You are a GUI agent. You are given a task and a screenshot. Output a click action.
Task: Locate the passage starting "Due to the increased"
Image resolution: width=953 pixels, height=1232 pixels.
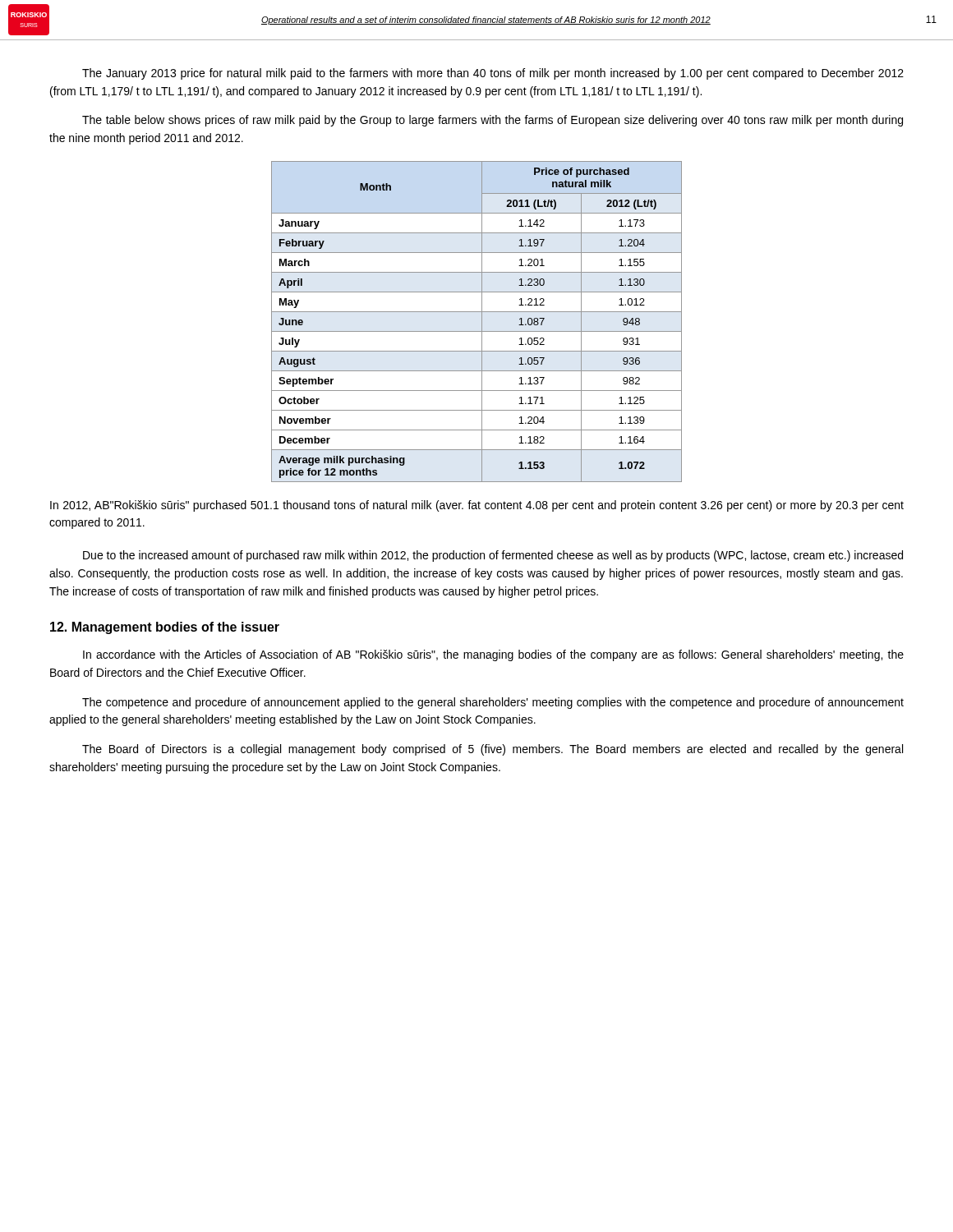tap(476, 573)
